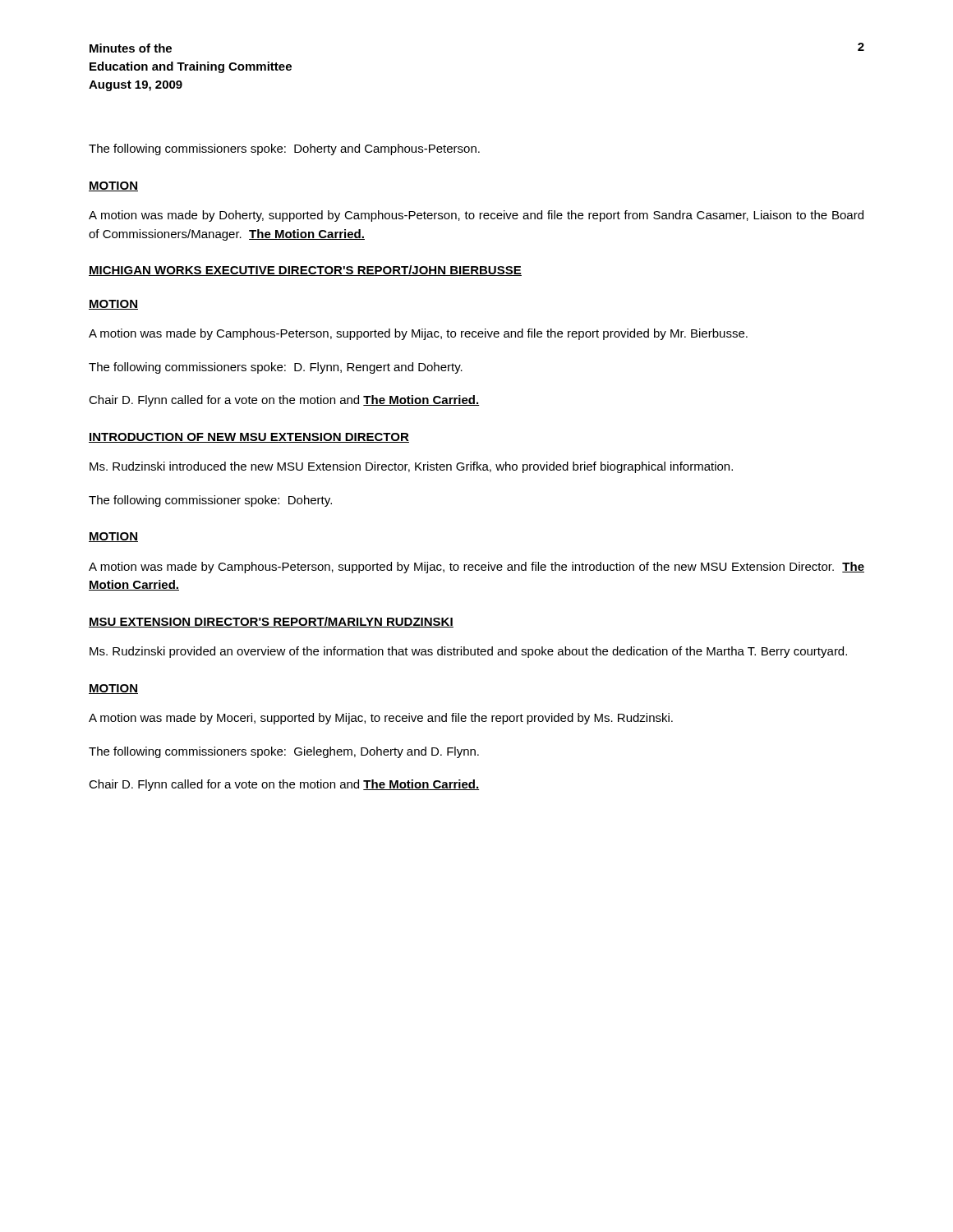
Task: Select the passage starting "Ms. Rudzinski provided an overview of the"
Action: click(468, 651)
